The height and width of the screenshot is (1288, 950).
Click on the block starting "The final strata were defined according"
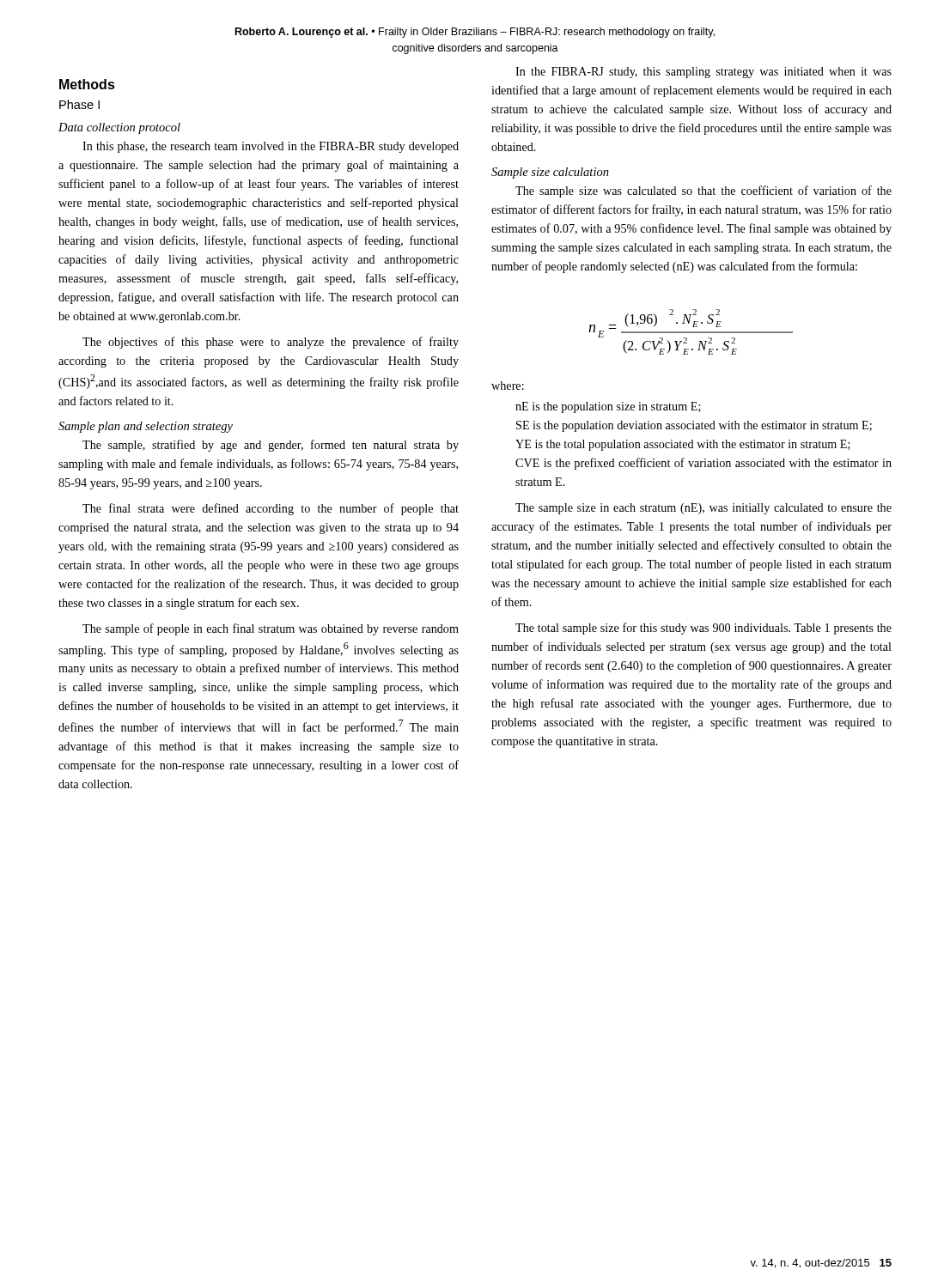click(x=259, y=555)
